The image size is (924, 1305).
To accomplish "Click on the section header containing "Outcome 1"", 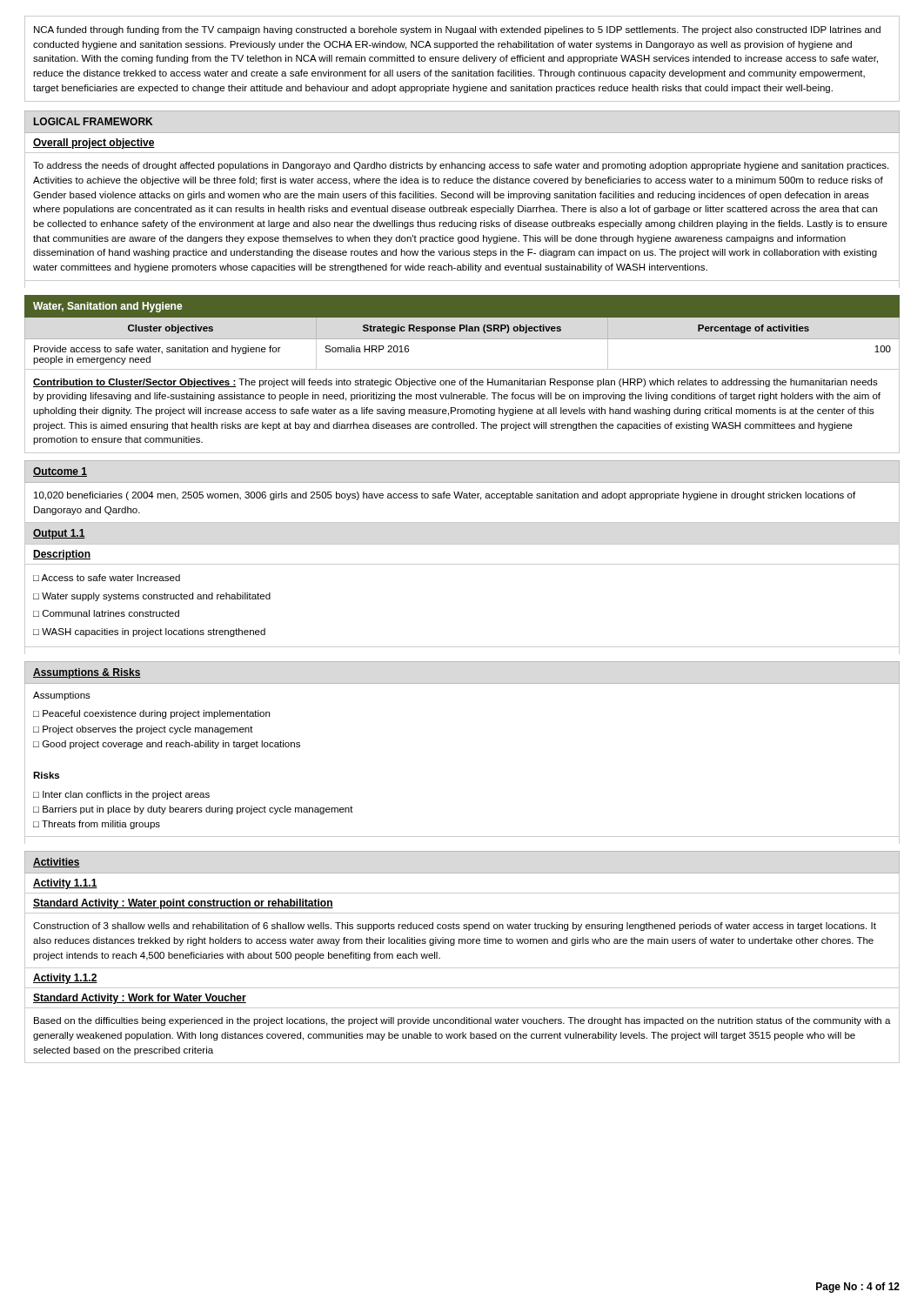I will pyautogui.click(x=60, y=472).
